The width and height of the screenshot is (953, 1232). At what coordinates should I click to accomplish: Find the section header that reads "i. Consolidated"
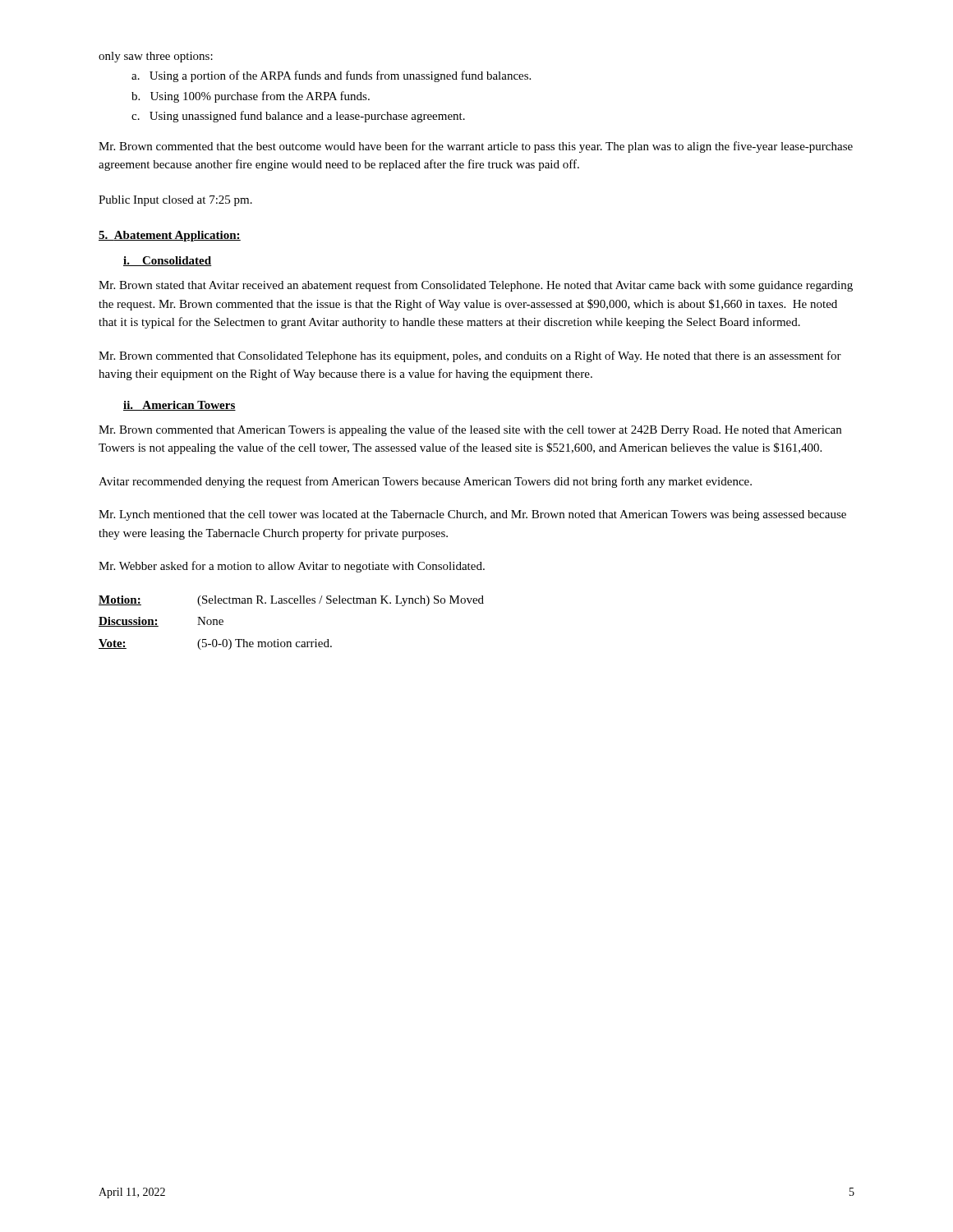[167, 260]
